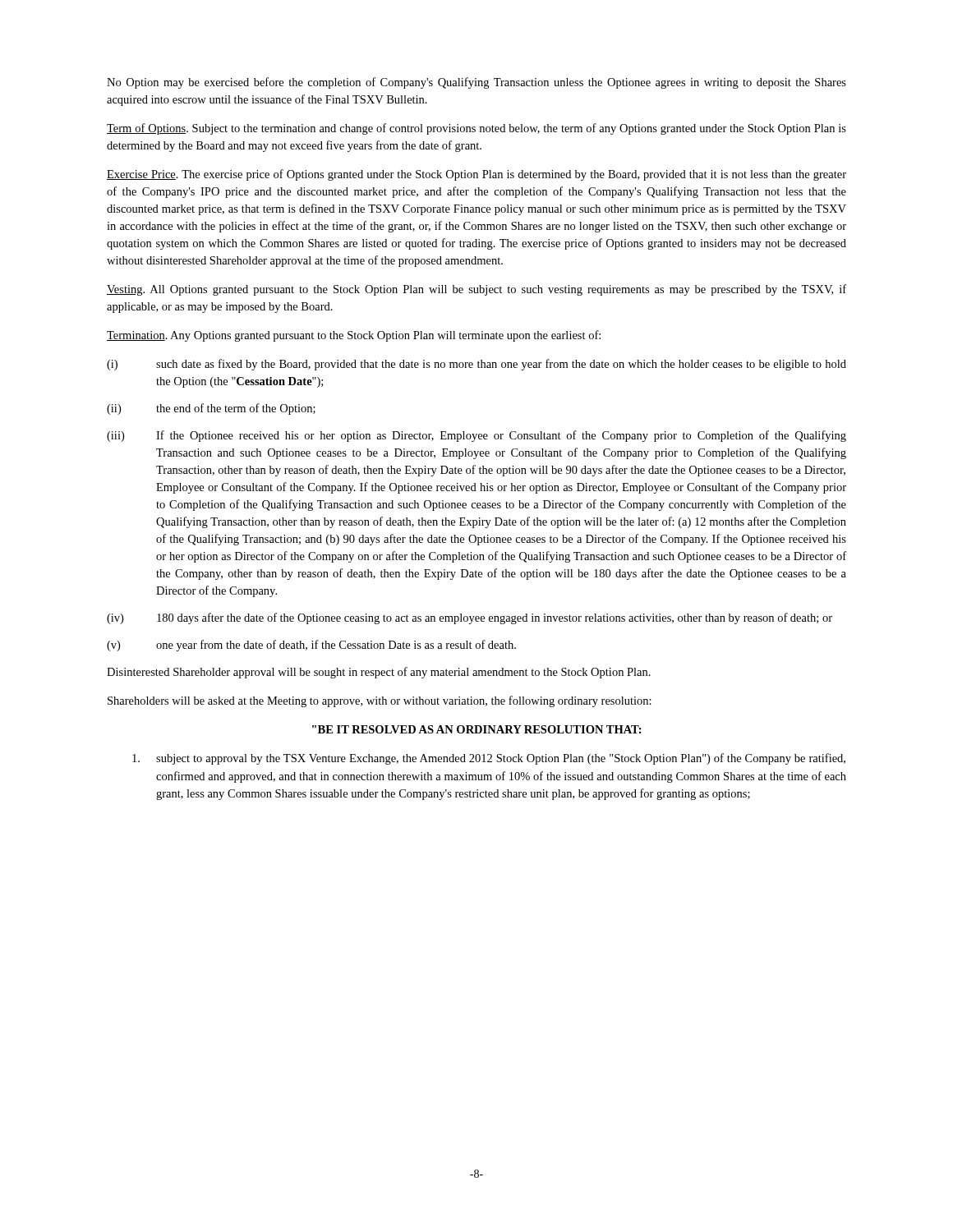Locate the region starting "(v) one year from the date of death,"

coord(476,646)
